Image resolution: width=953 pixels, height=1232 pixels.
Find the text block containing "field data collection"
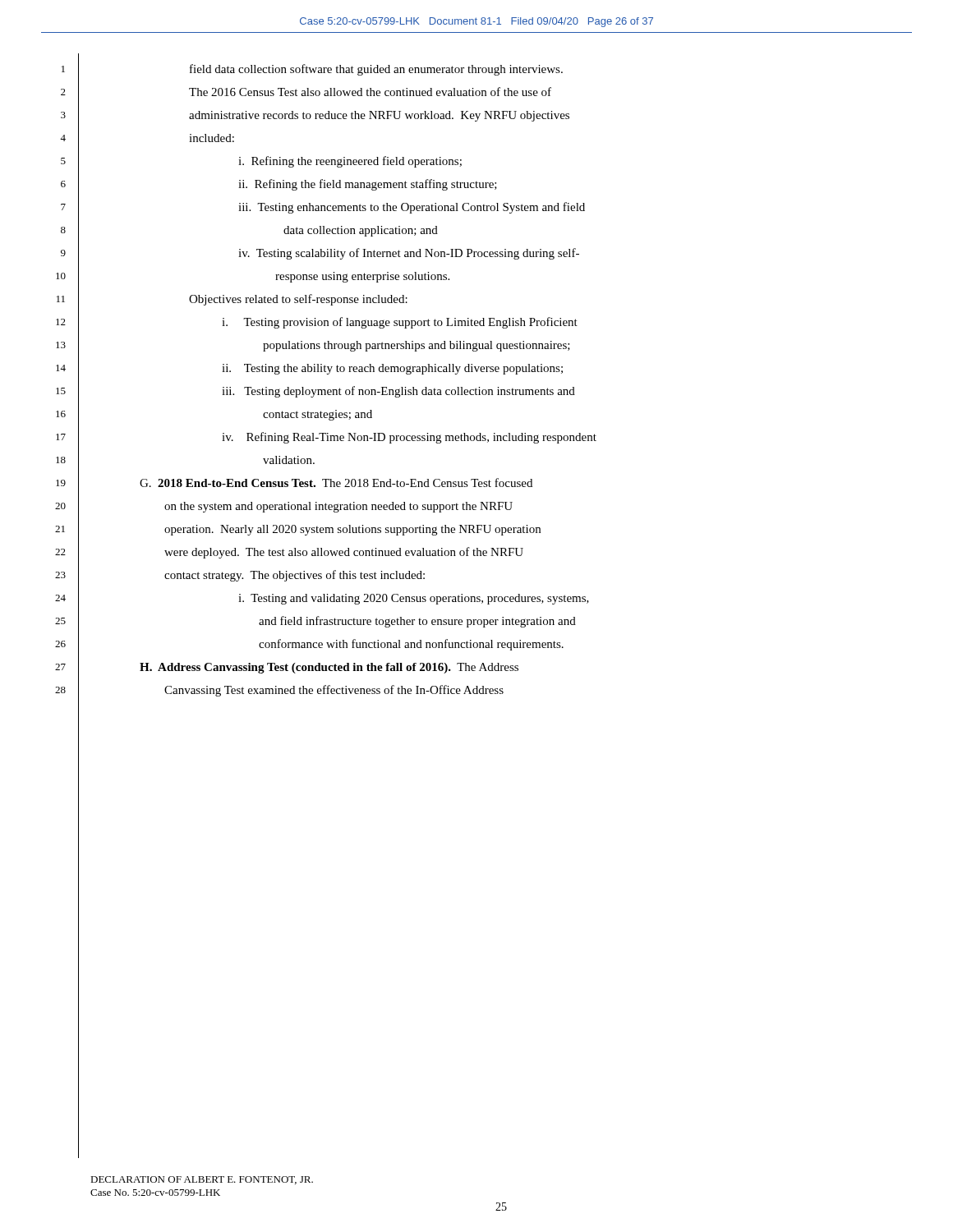[379, 103]
